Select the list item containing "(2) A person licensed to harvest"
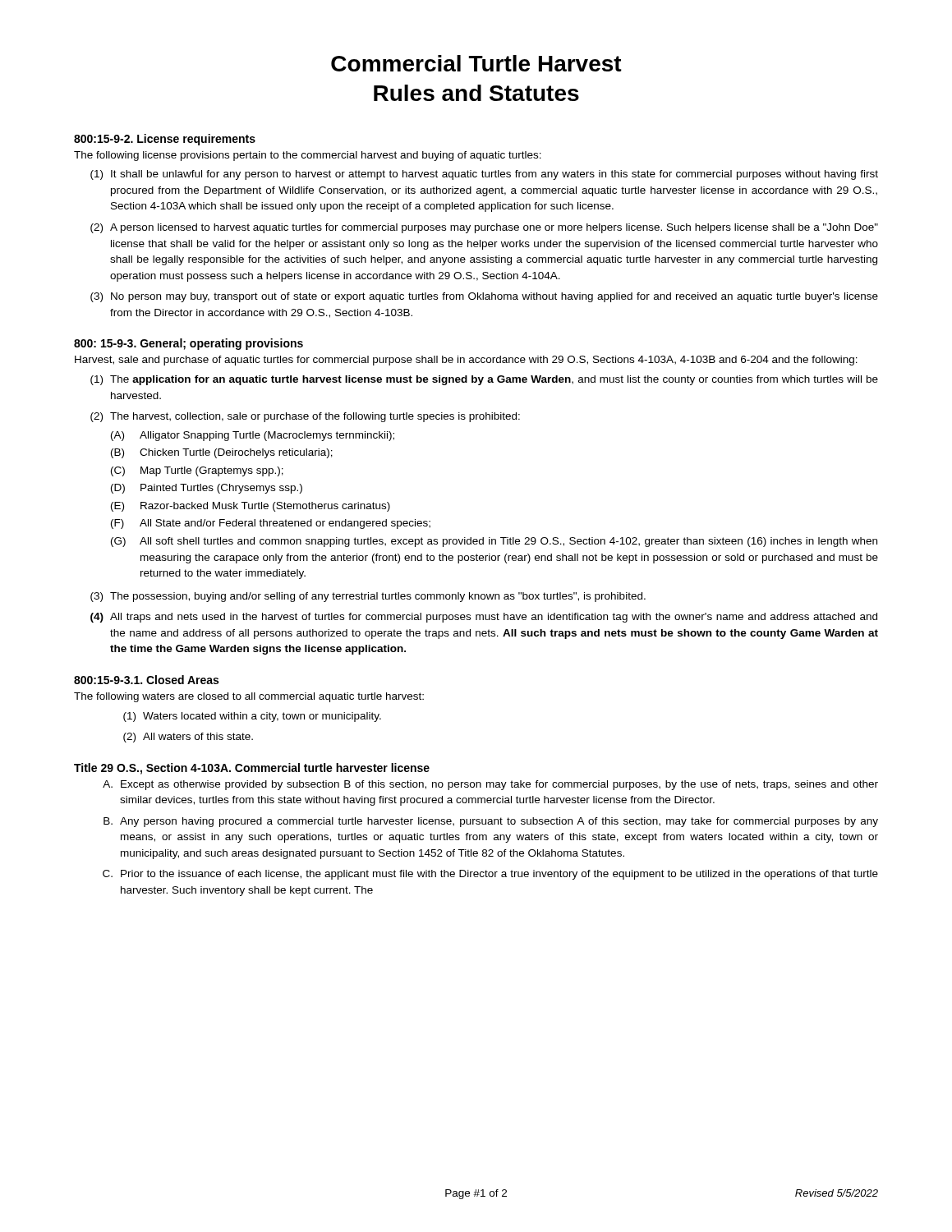 click(x=476, y=251)
